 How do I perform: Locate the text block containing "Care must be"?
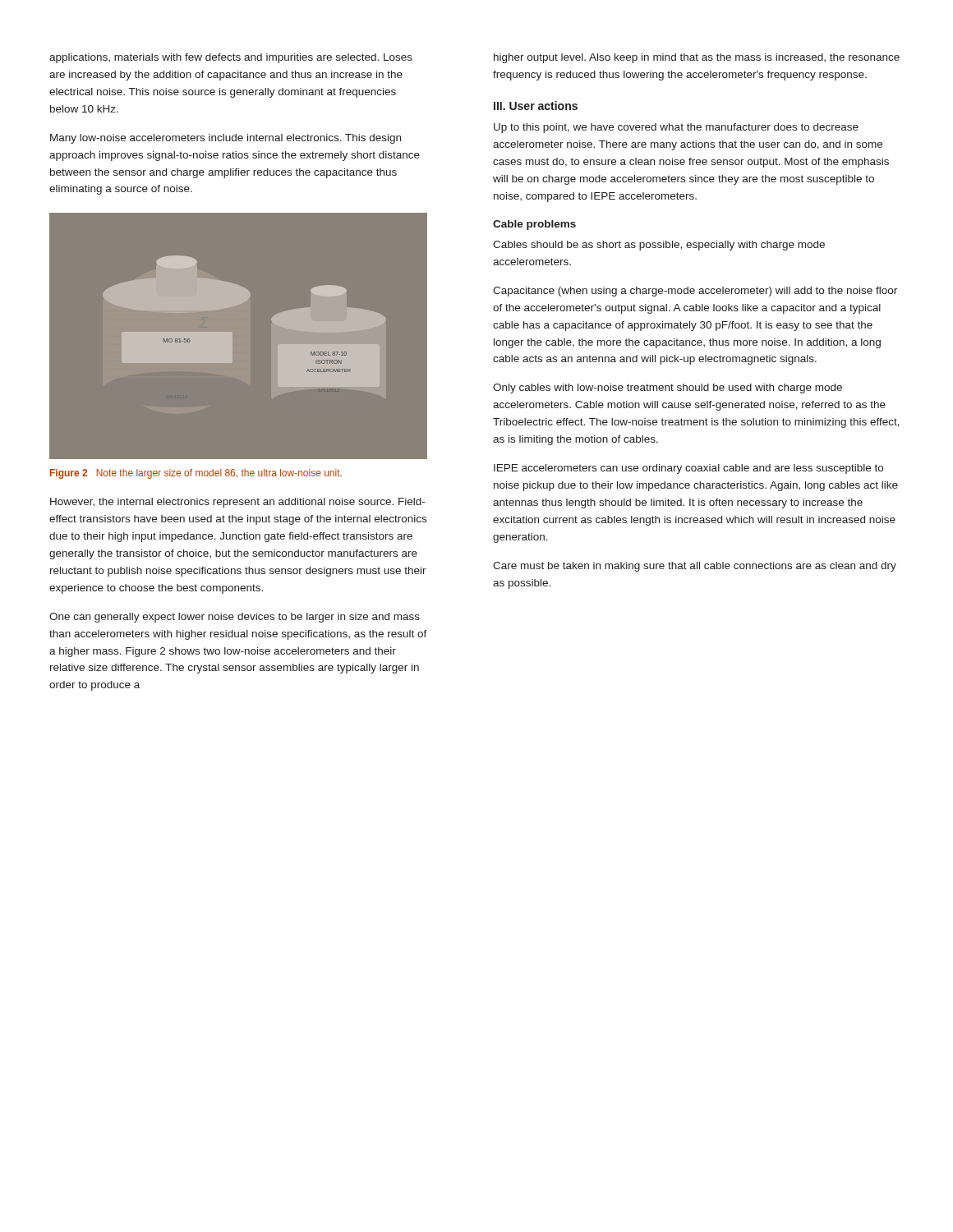[x=698, y=575]
